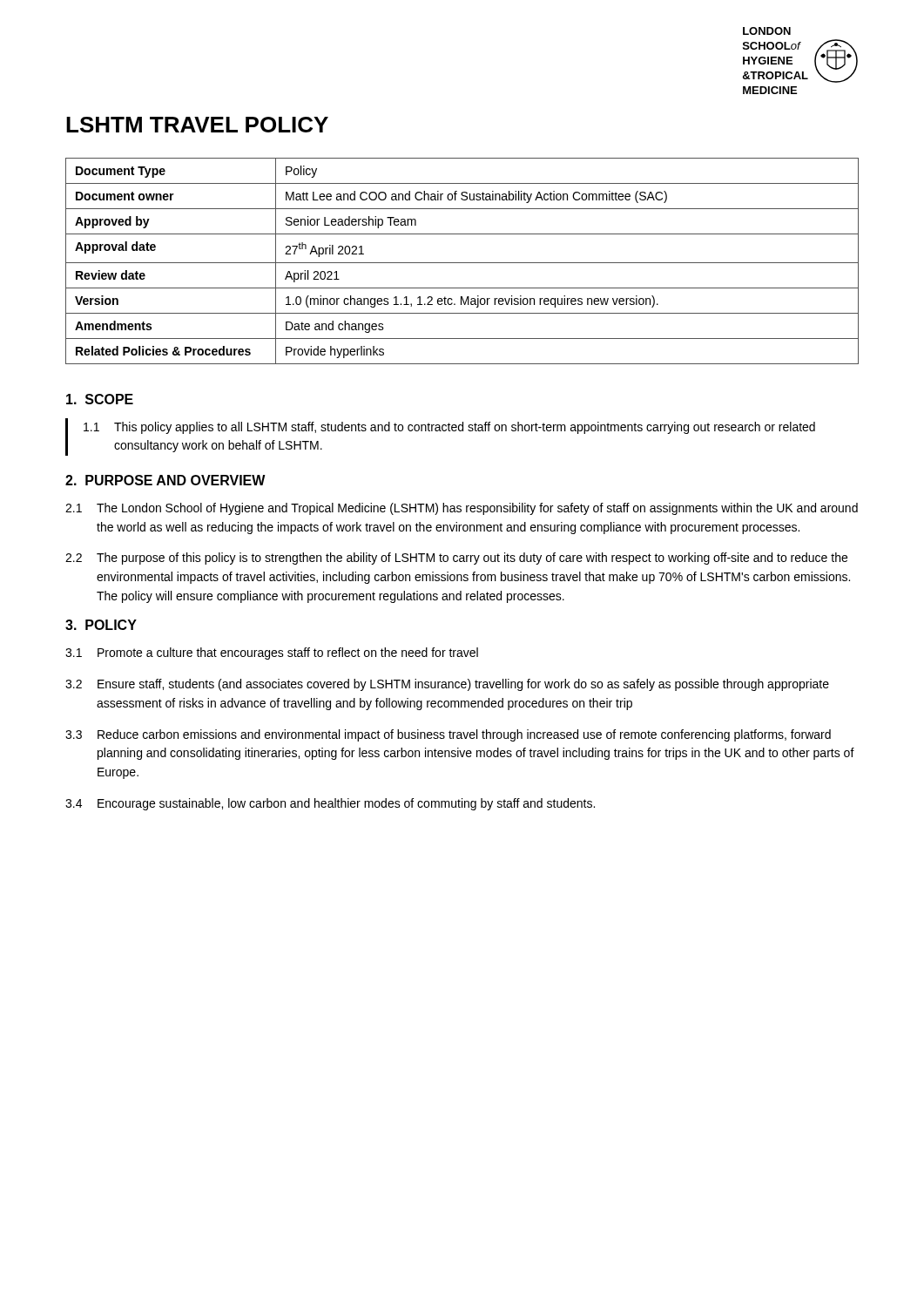Find the block starting "2 The purpose"
Viewport: 924px width, 1307px height.
click(462, 578)
